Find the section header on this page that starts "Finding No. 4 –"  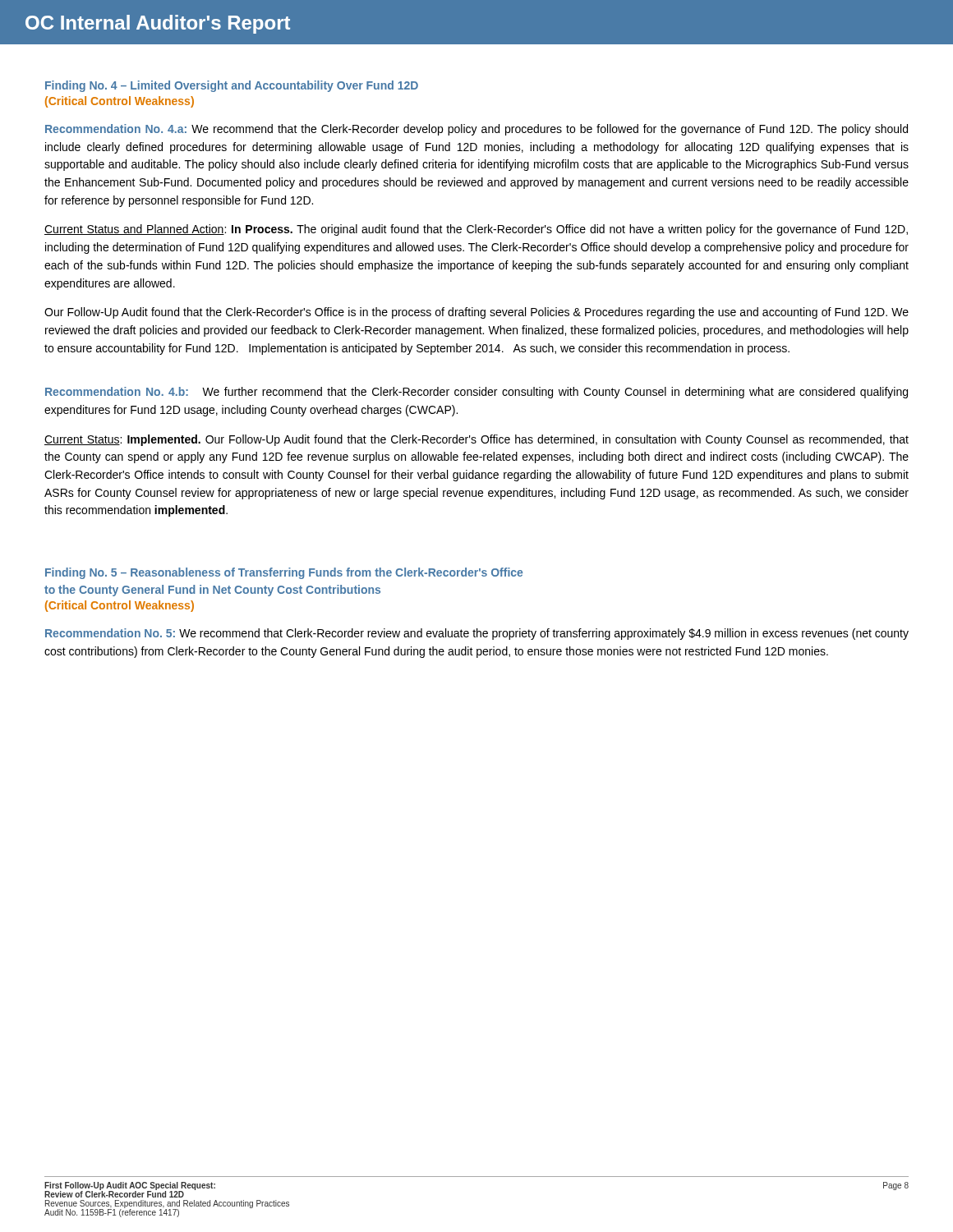click(x=232, y=86)
